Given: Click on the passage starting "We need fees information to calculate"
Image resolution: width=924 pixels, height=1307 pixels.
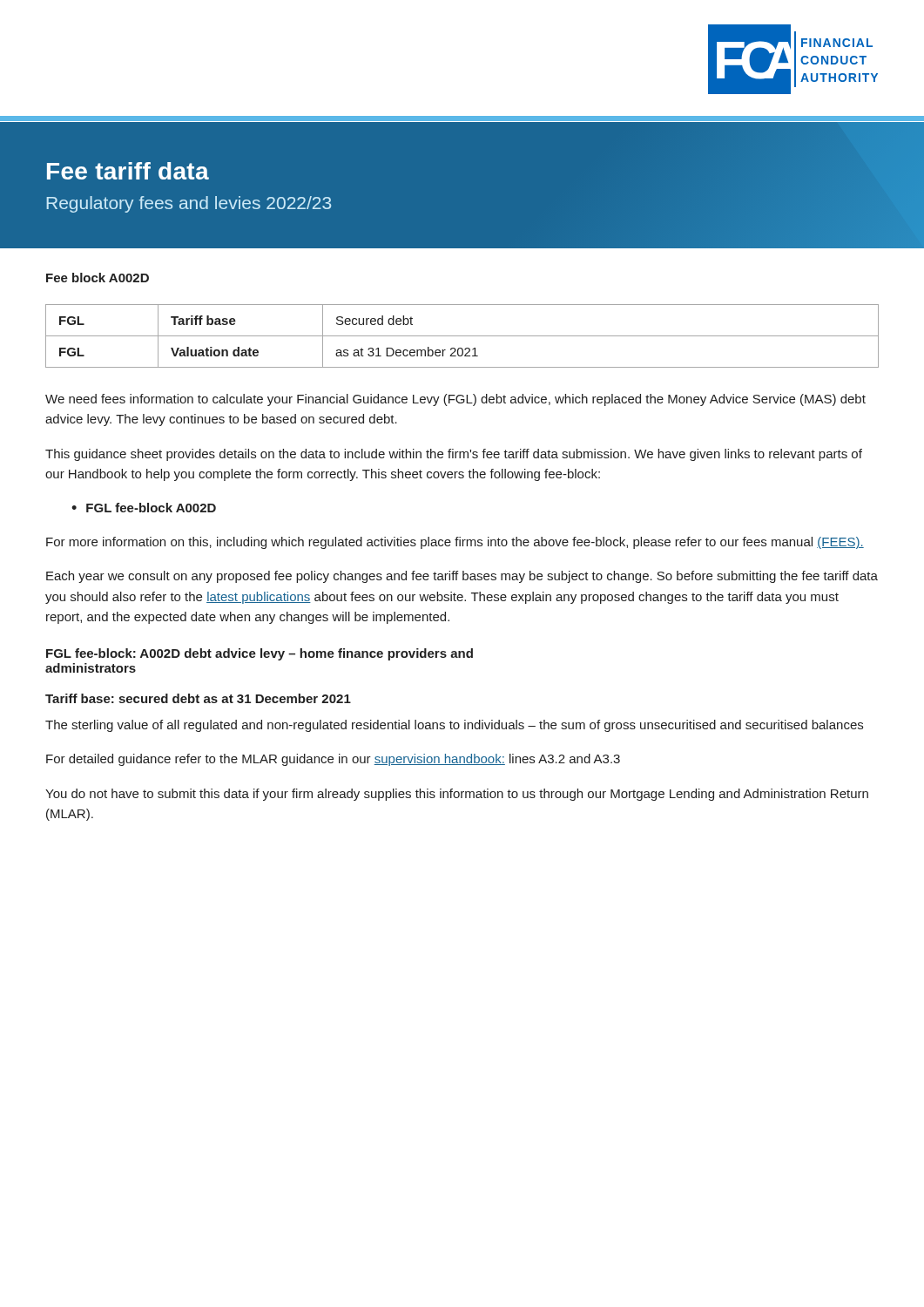Looking at the screenshot, I should (455, 409).
